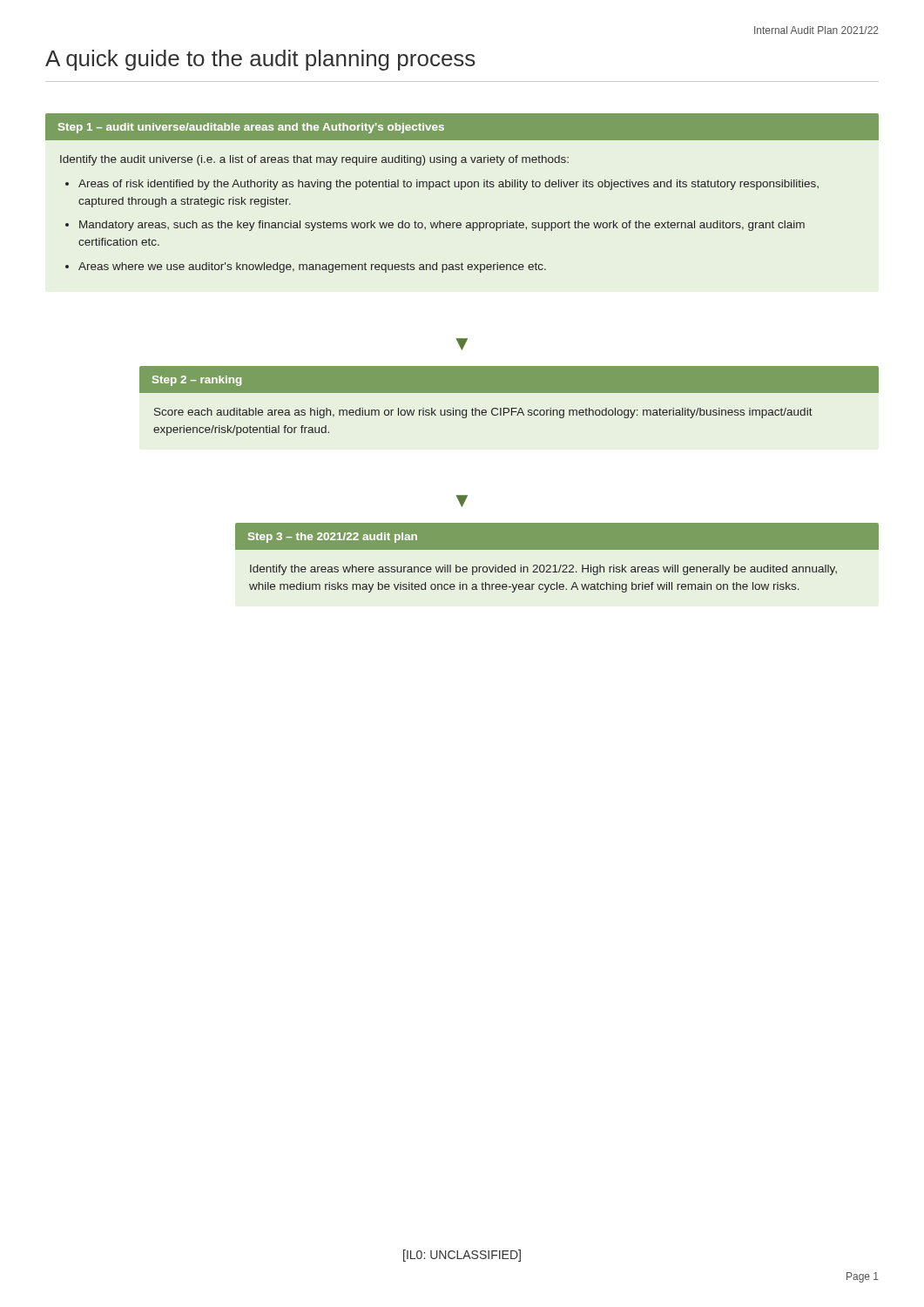The image size is (924, 1307).
Task: Select the element starting "A quick guide to the audit"
Action: click(x=261, y=58)
